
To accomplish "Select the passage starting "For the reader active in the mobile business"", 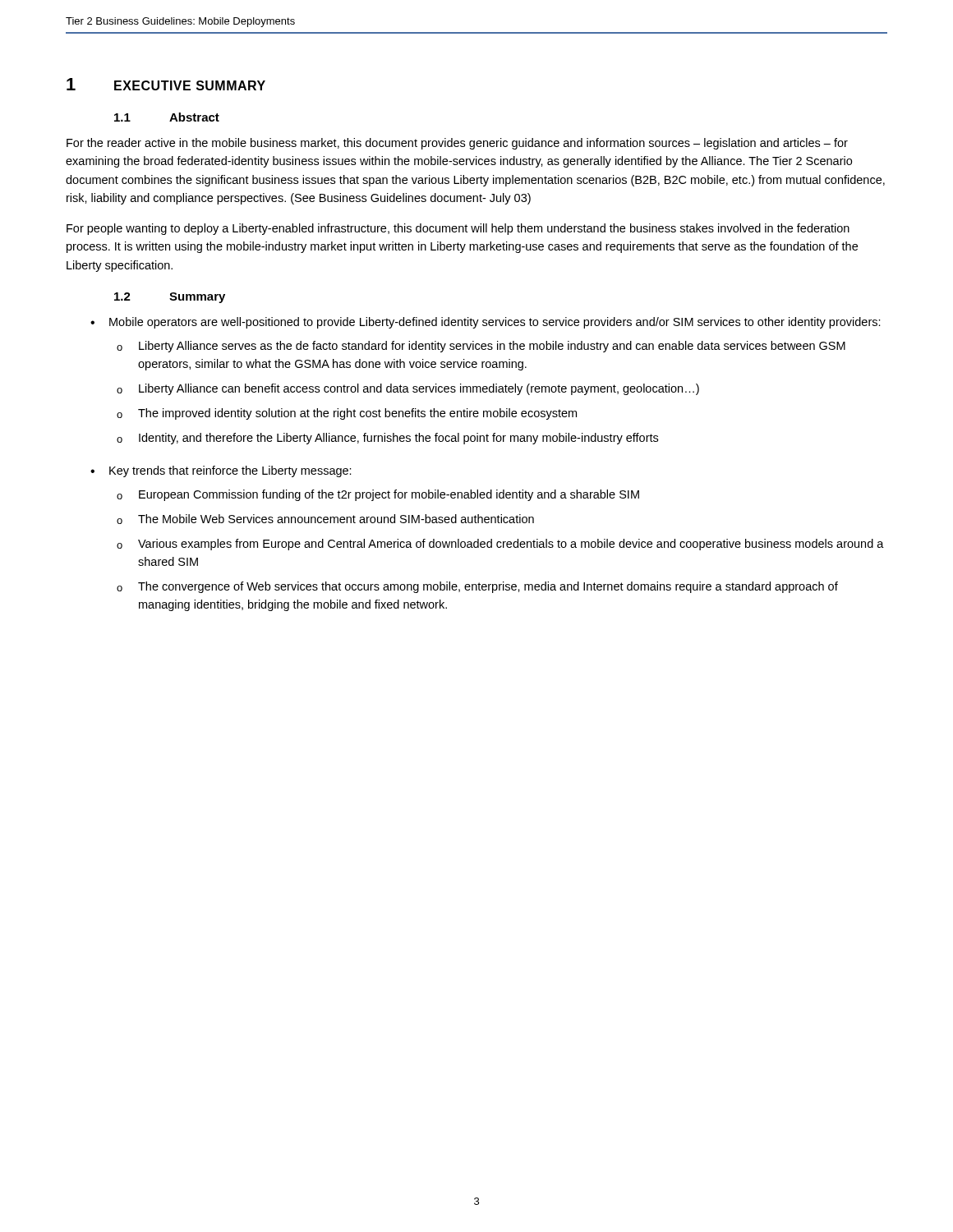I will tap(476, 171).
